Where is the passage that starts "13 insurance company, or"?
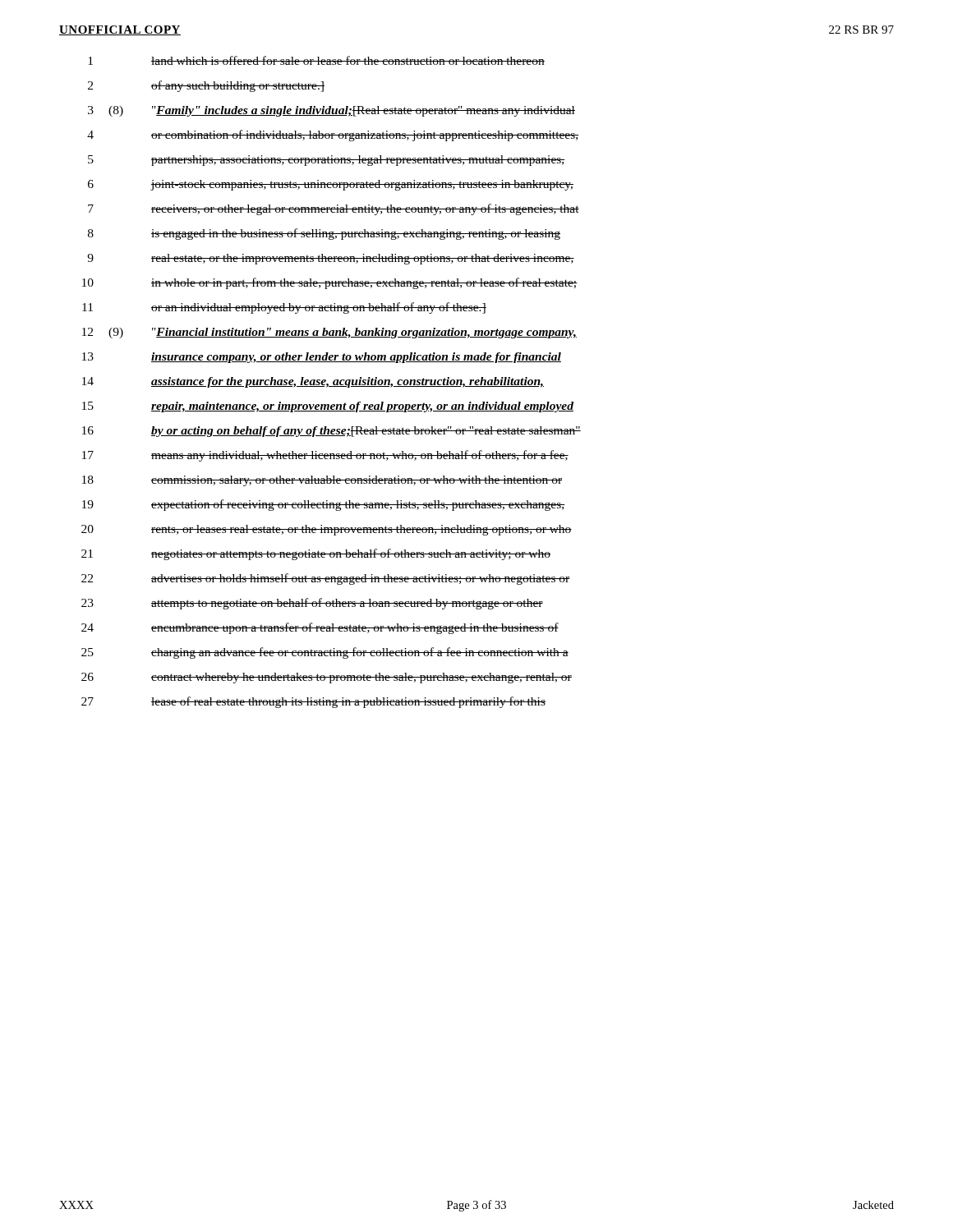This screenshot has width=953, height=1232. coord(476,357)
